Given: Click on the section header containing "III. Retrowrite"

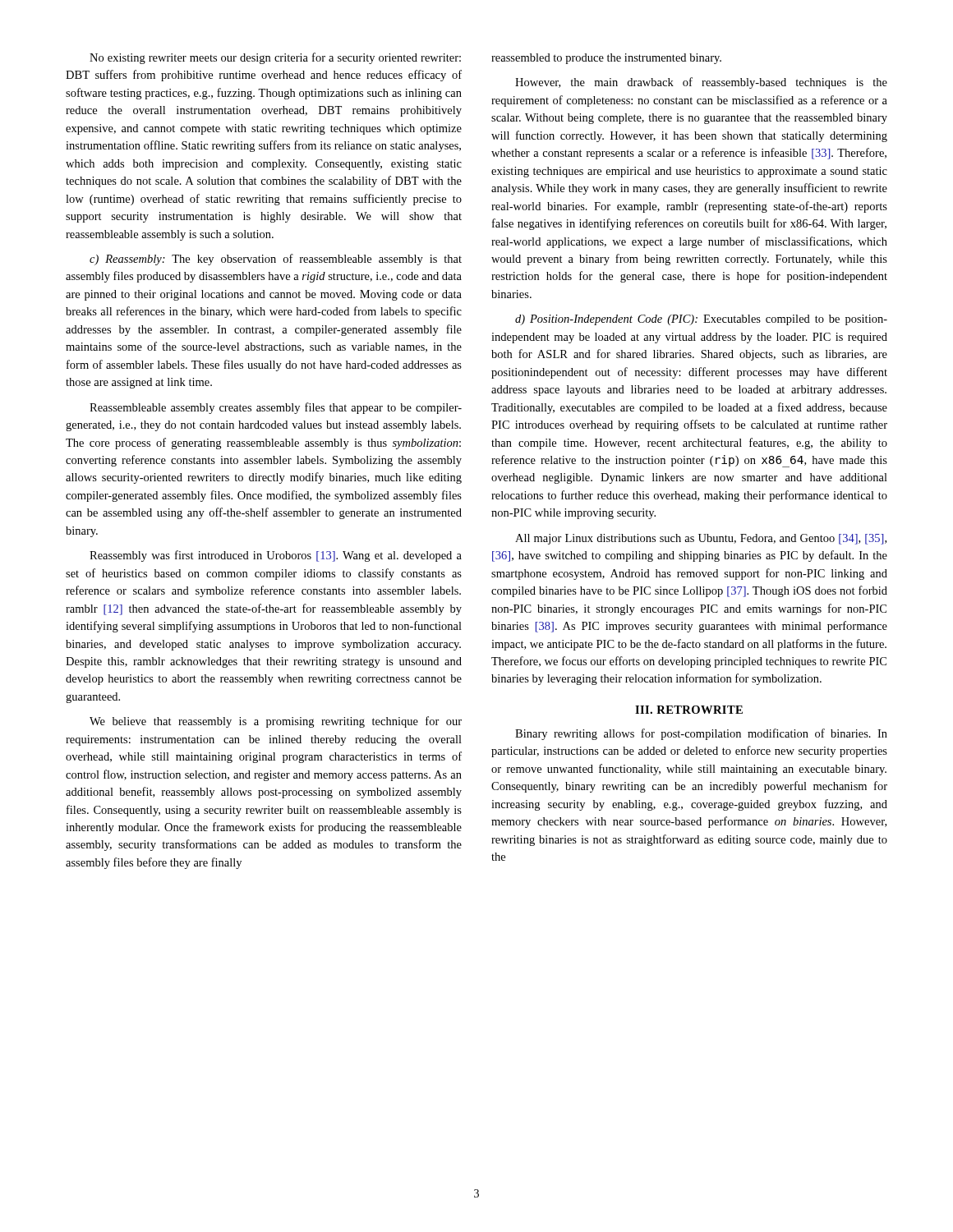Looking at the screenshot, I should [x=689, y=710].
